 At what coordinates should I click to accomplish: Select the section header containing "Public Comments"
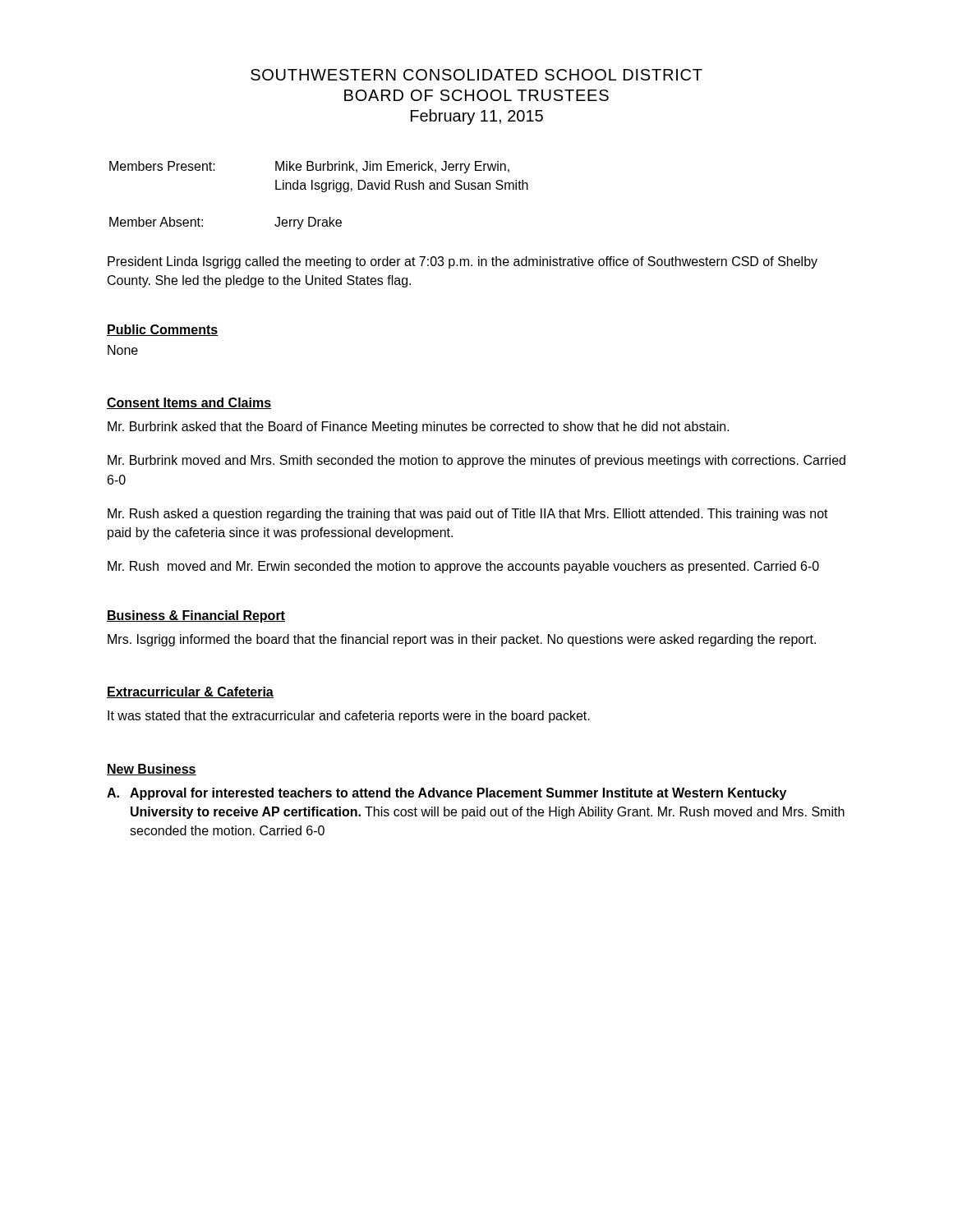(162, 330)
